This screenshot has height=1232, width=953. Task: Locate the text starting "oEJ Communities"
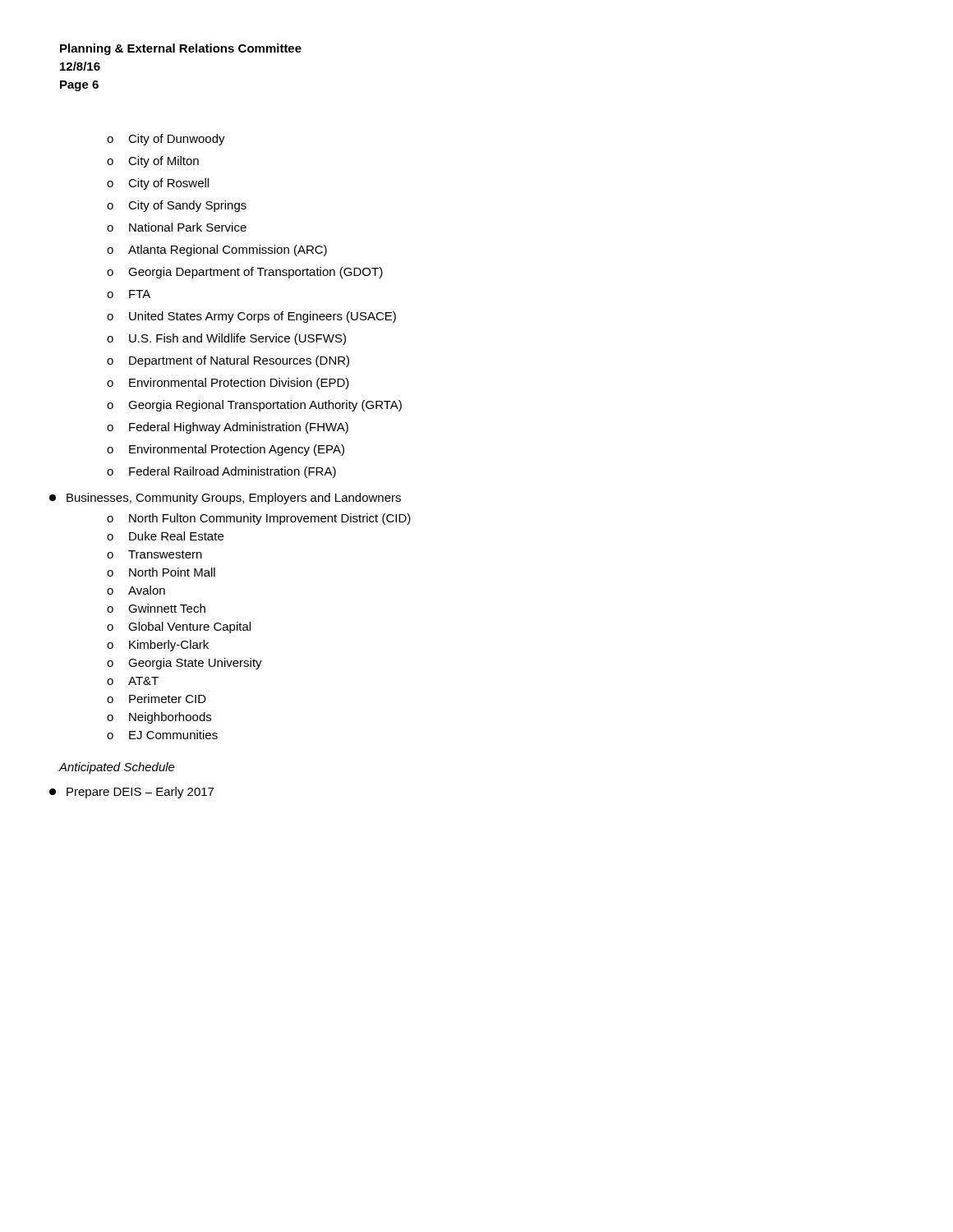tap(162, 735)
